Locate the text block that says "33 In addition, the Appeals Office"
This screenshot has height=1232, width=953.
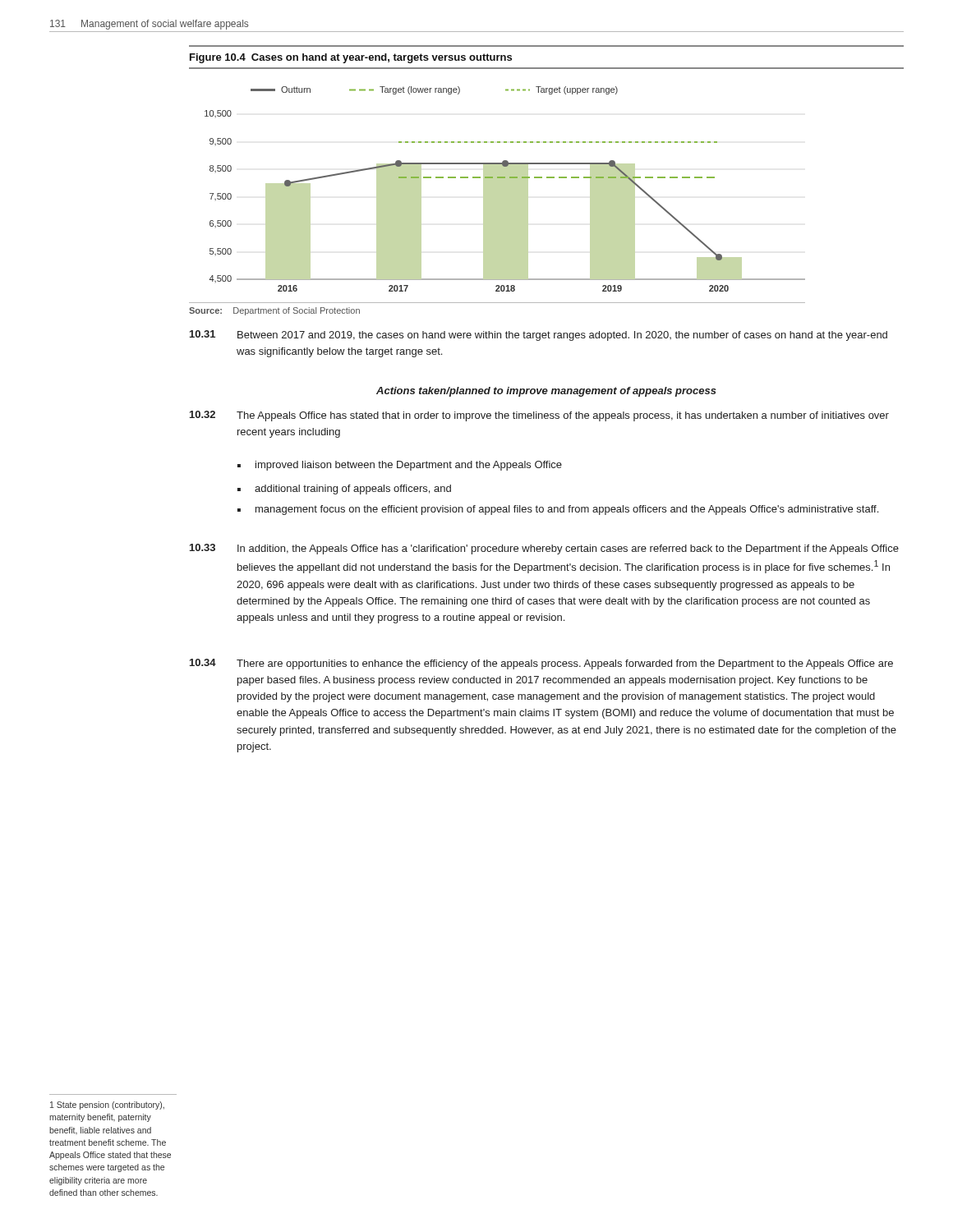click(x=546, y=583)
